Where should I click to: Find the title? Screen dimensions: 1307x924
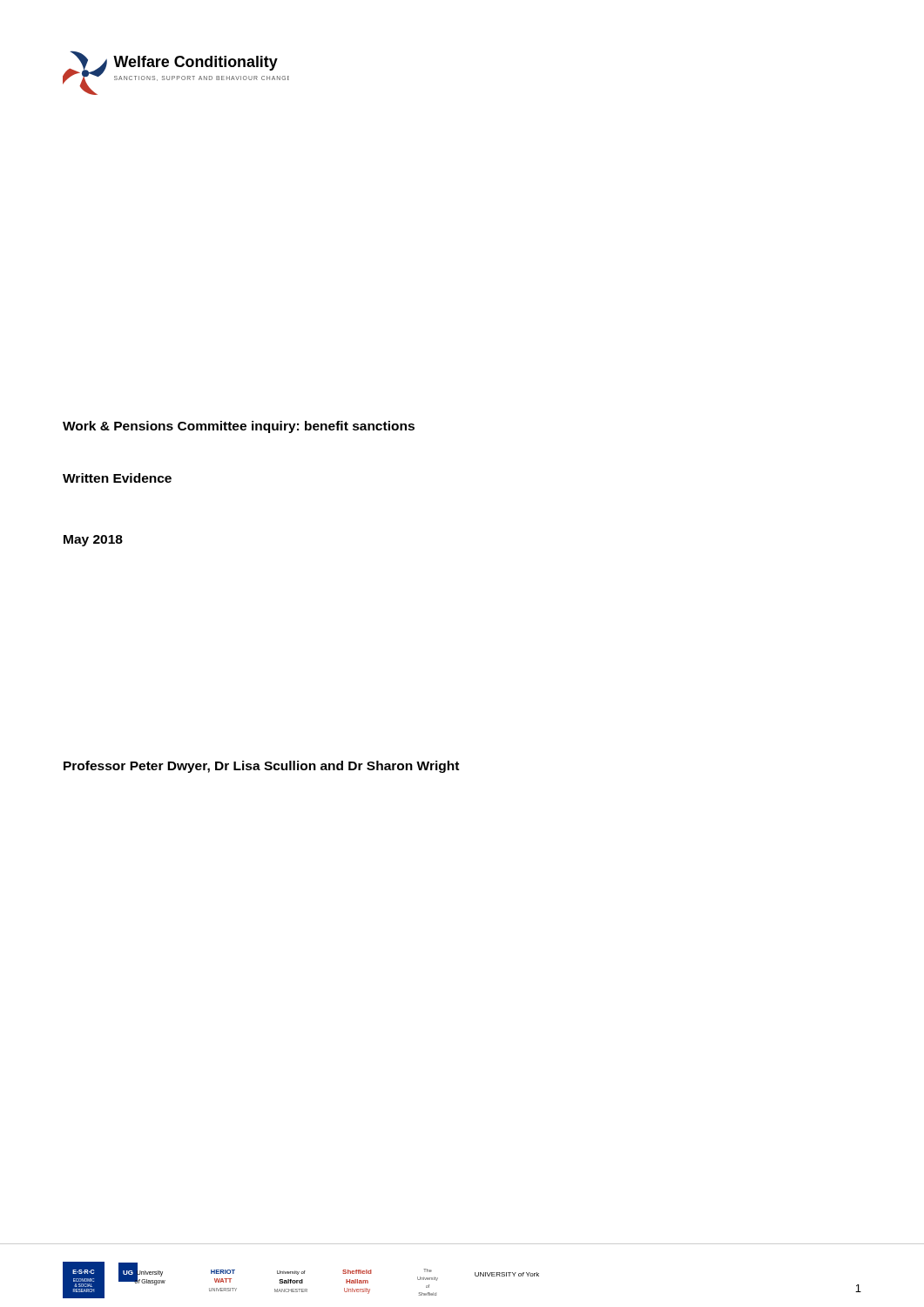(239, 426)
